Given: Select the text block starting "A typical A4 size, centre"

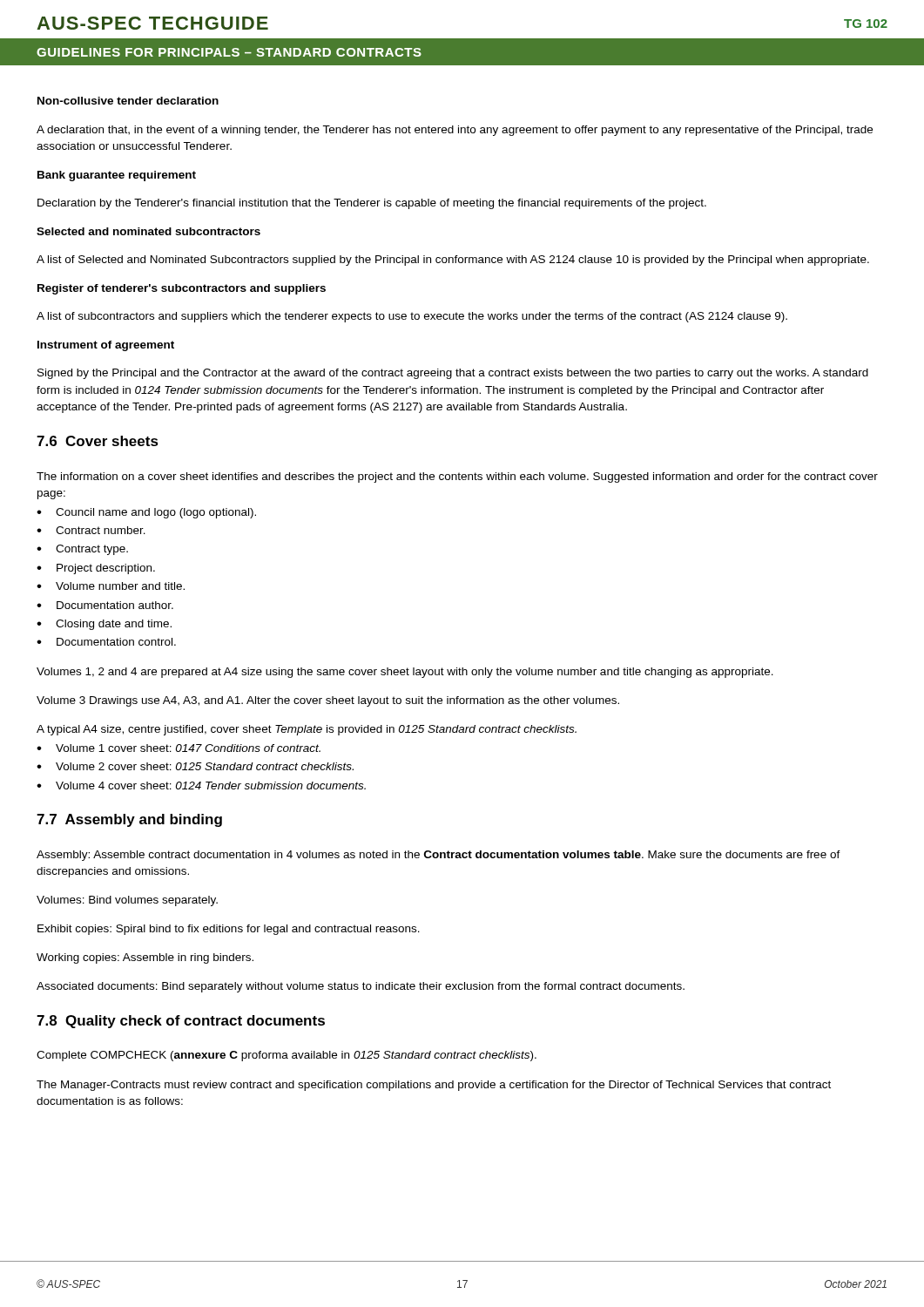Looking at the screenshot, I should 462,729.
